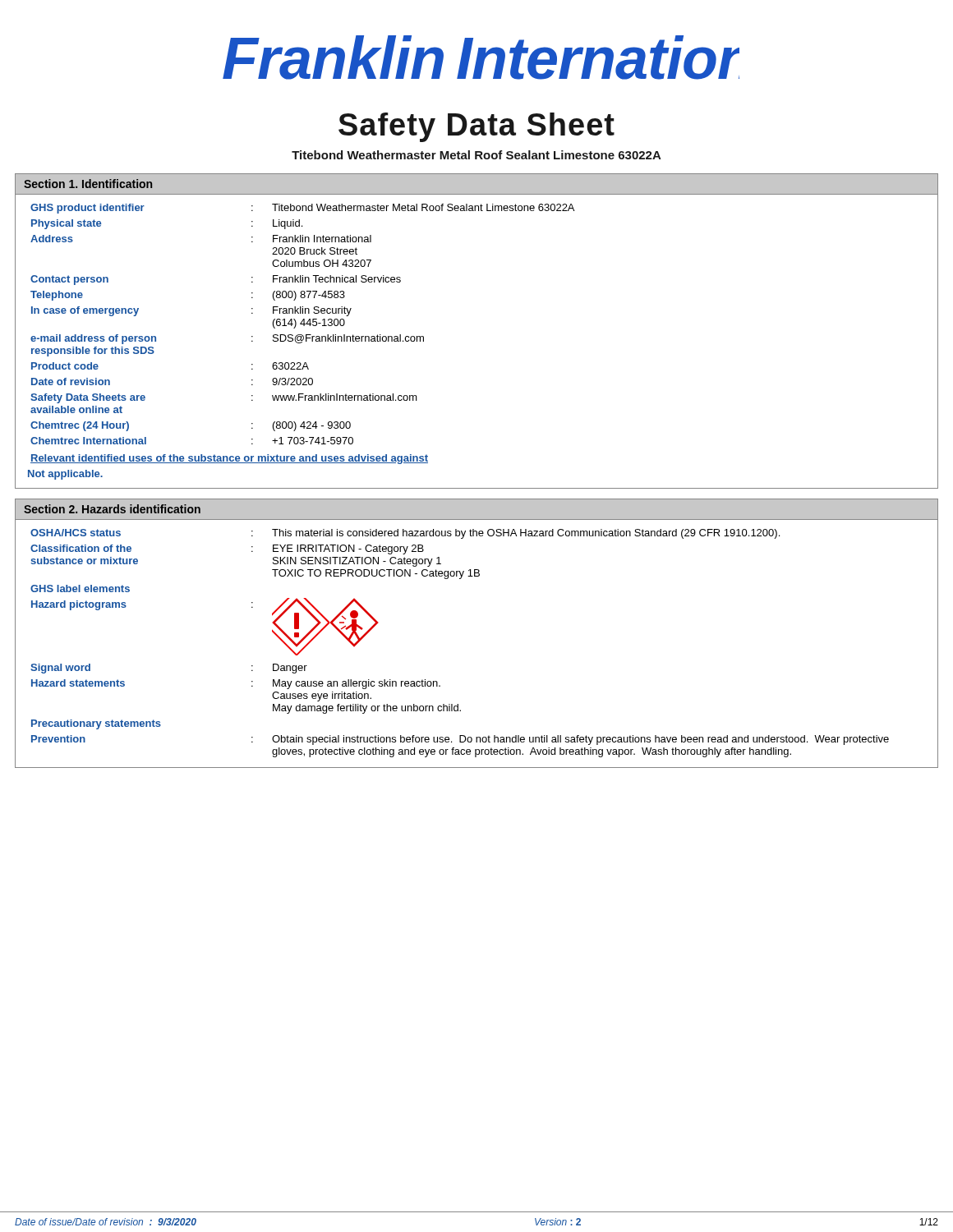The image size is (953, 1232).
Task: Find the text starting "Section 1. Identification"
Action: (88, 184)
